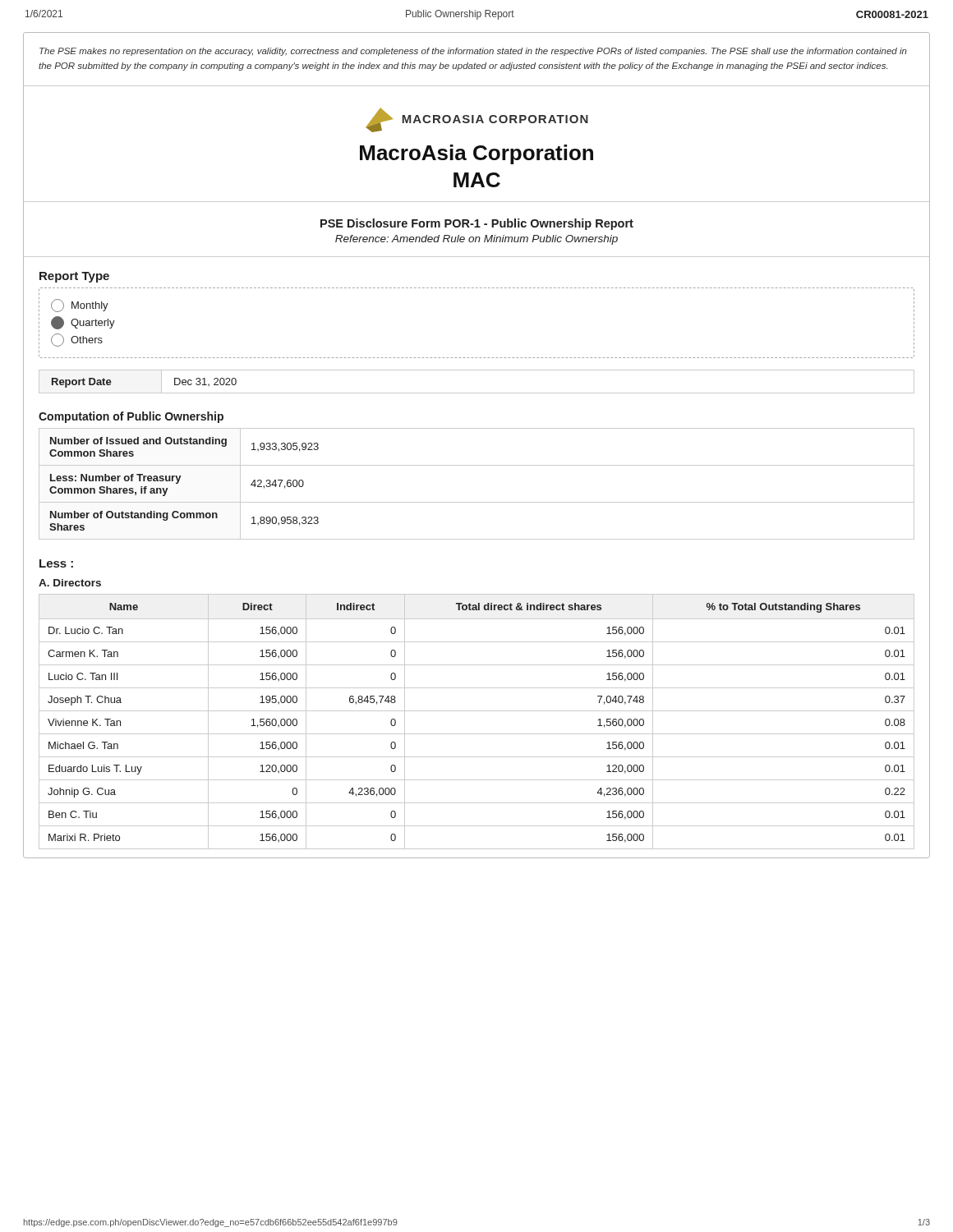
Task: Point to the element starting "Less :"
Action: (56, 563)
